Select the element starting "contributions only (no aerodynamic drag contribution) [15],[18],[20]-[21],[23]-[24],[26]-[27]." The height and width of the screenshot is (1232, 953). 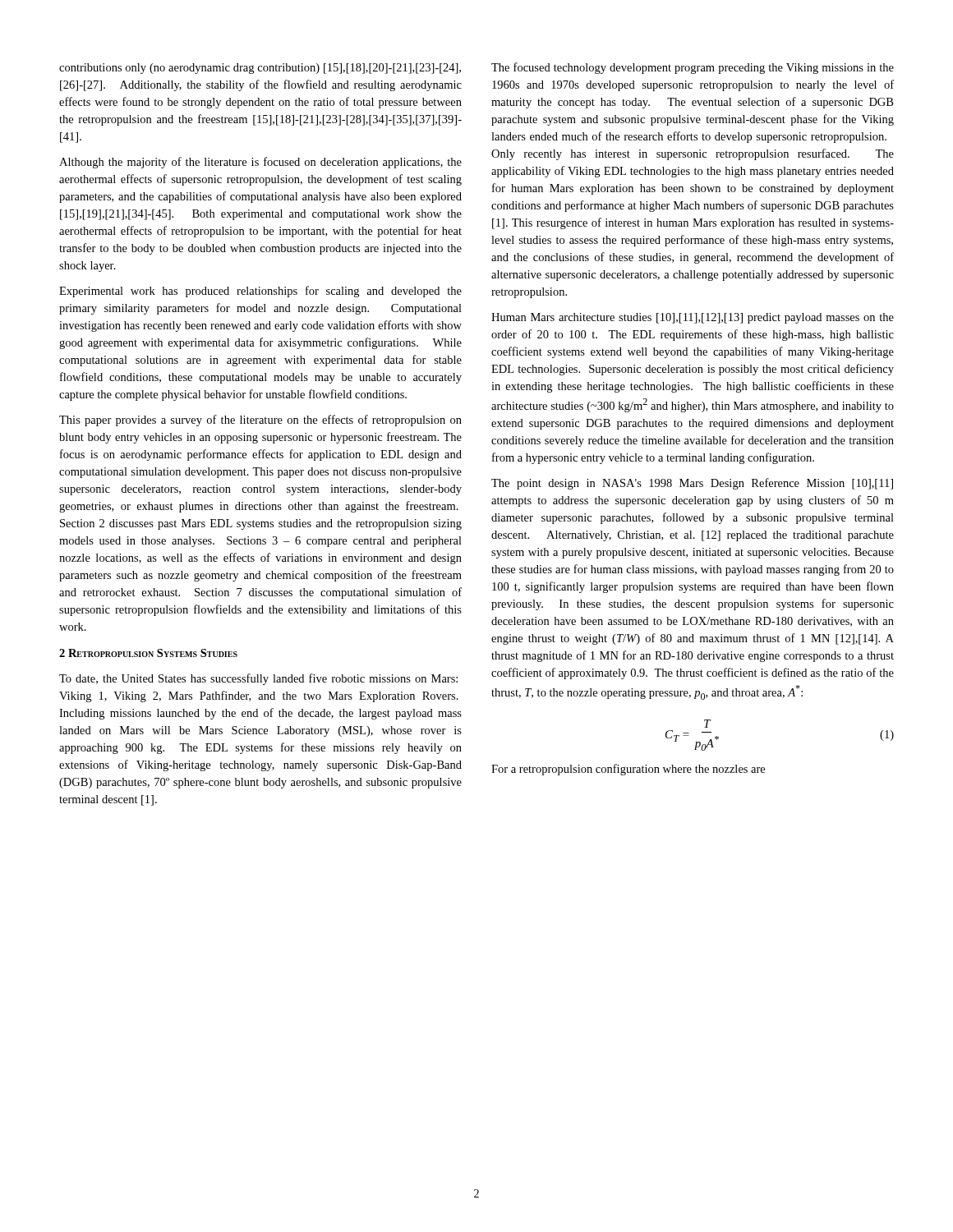pos(260,102)
